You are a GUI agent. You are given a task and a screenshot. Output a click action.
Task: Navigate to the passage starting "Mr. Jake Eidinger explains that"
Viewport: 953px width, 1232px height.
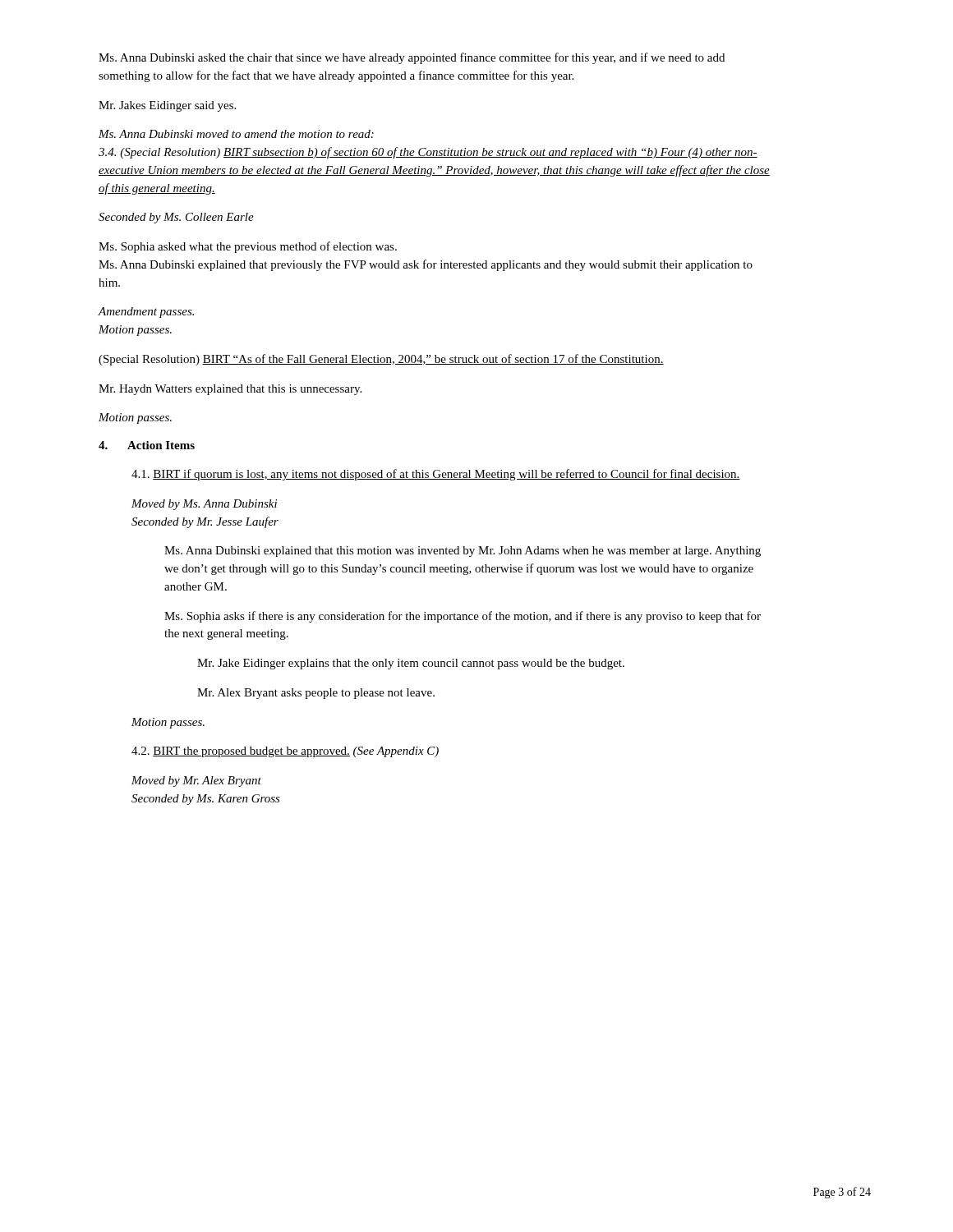pyautogui.click(x=485, y=663)
